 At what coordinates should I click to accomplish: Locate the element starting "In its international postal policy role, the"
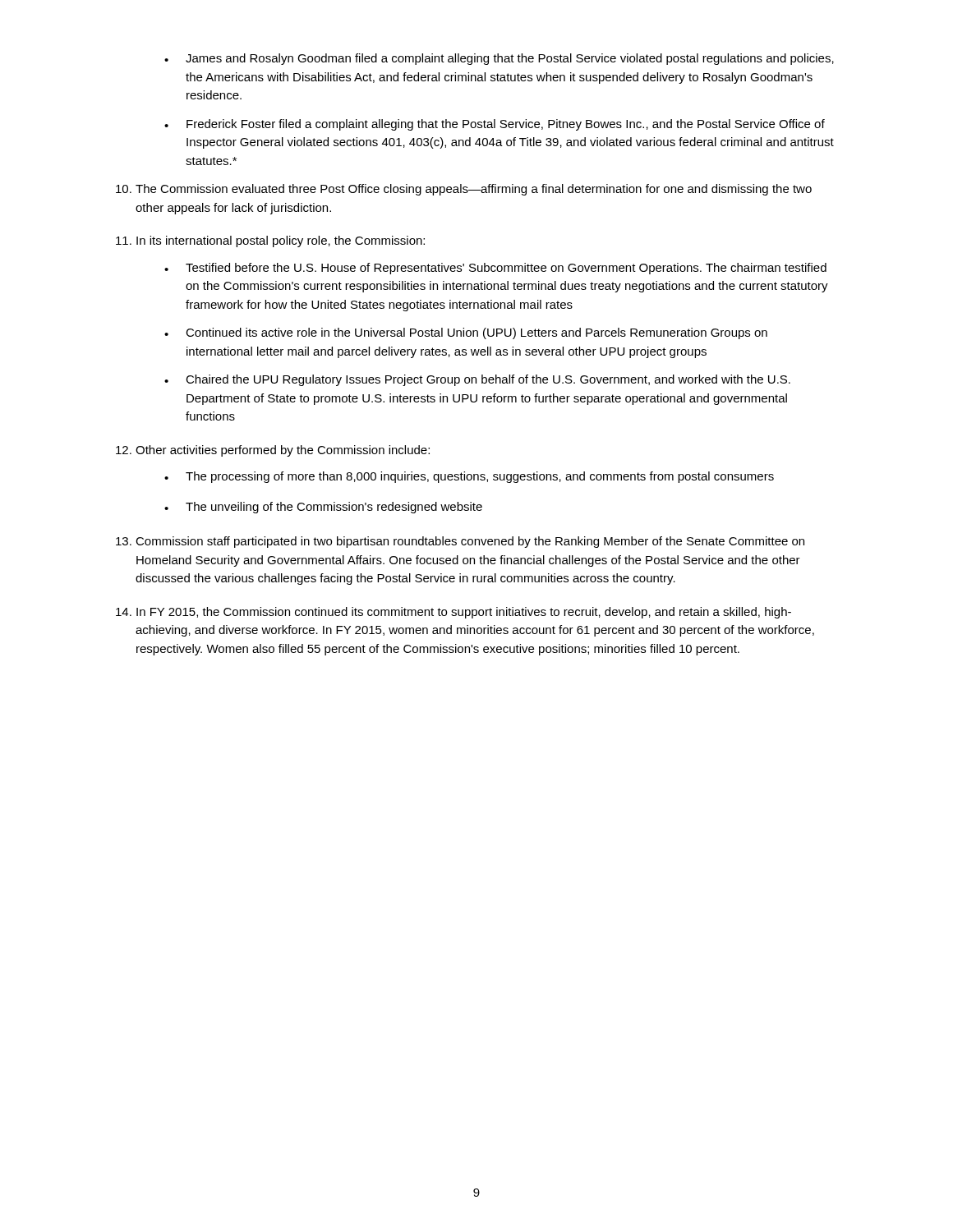[x=270, y=241]
